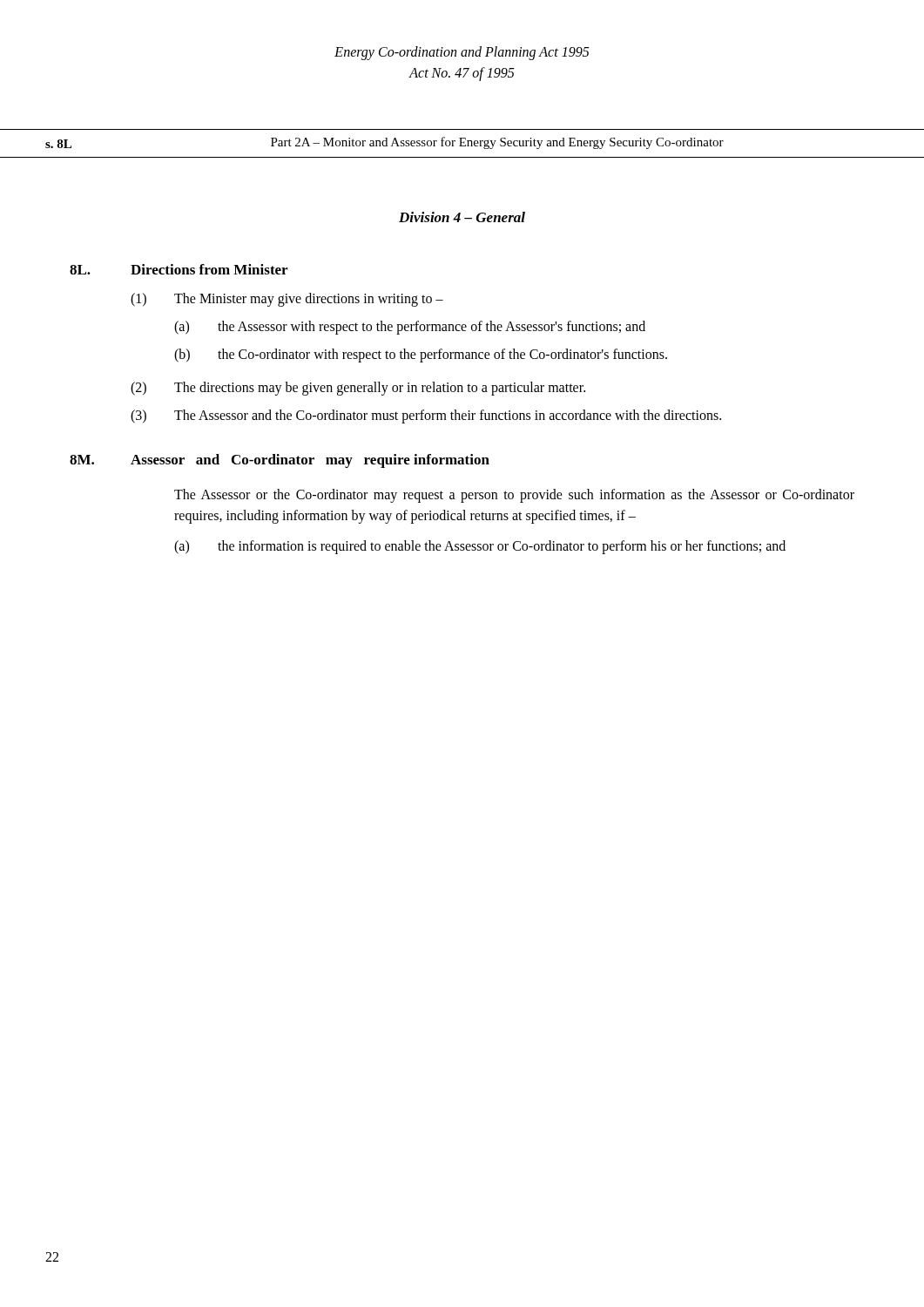Find the text block containing "The Assessor or the"

pos(514,505)
